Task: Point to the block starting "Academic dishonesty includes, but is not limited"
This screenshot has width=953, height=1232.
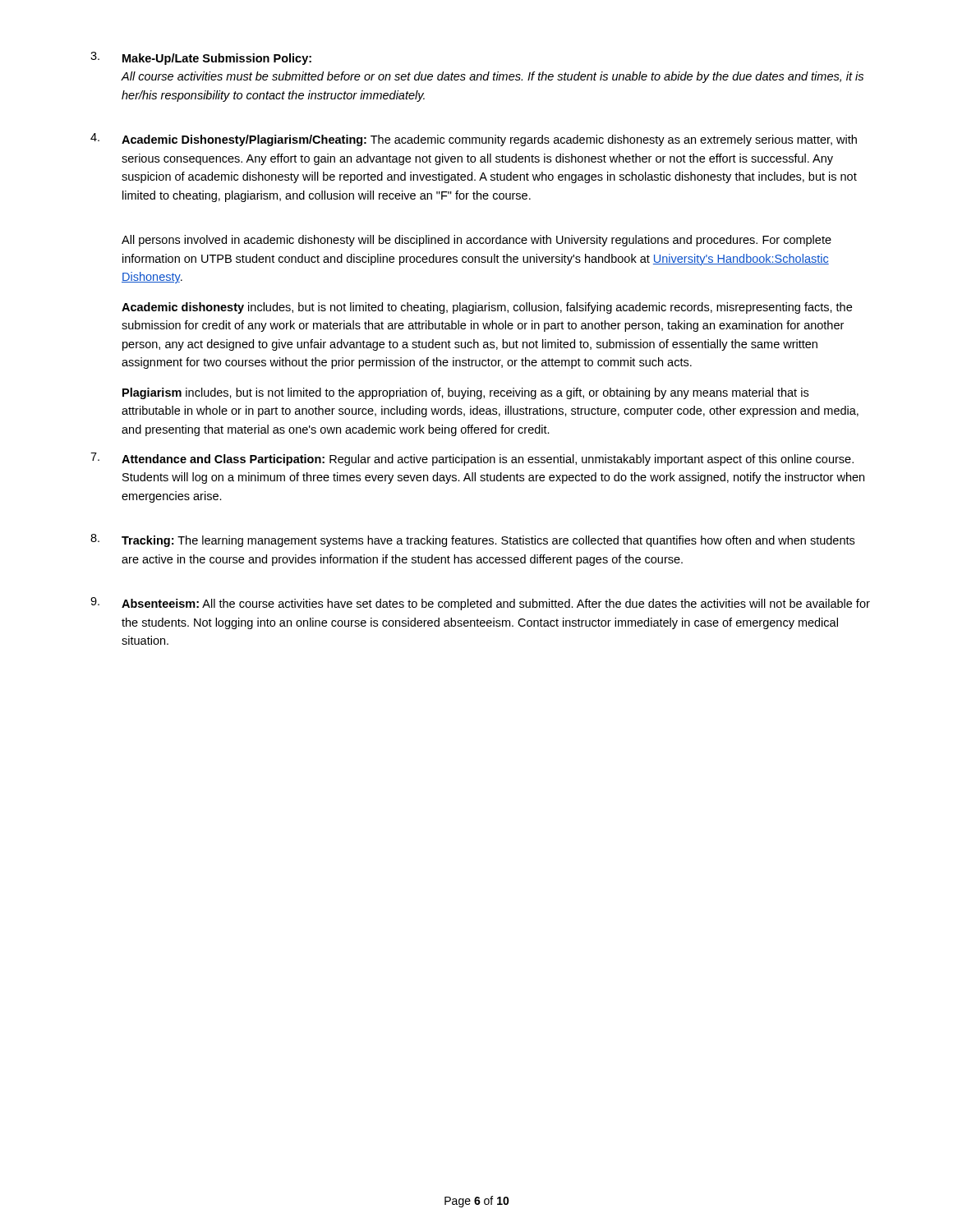Action: pyautogui.click(x=496, y=335)
